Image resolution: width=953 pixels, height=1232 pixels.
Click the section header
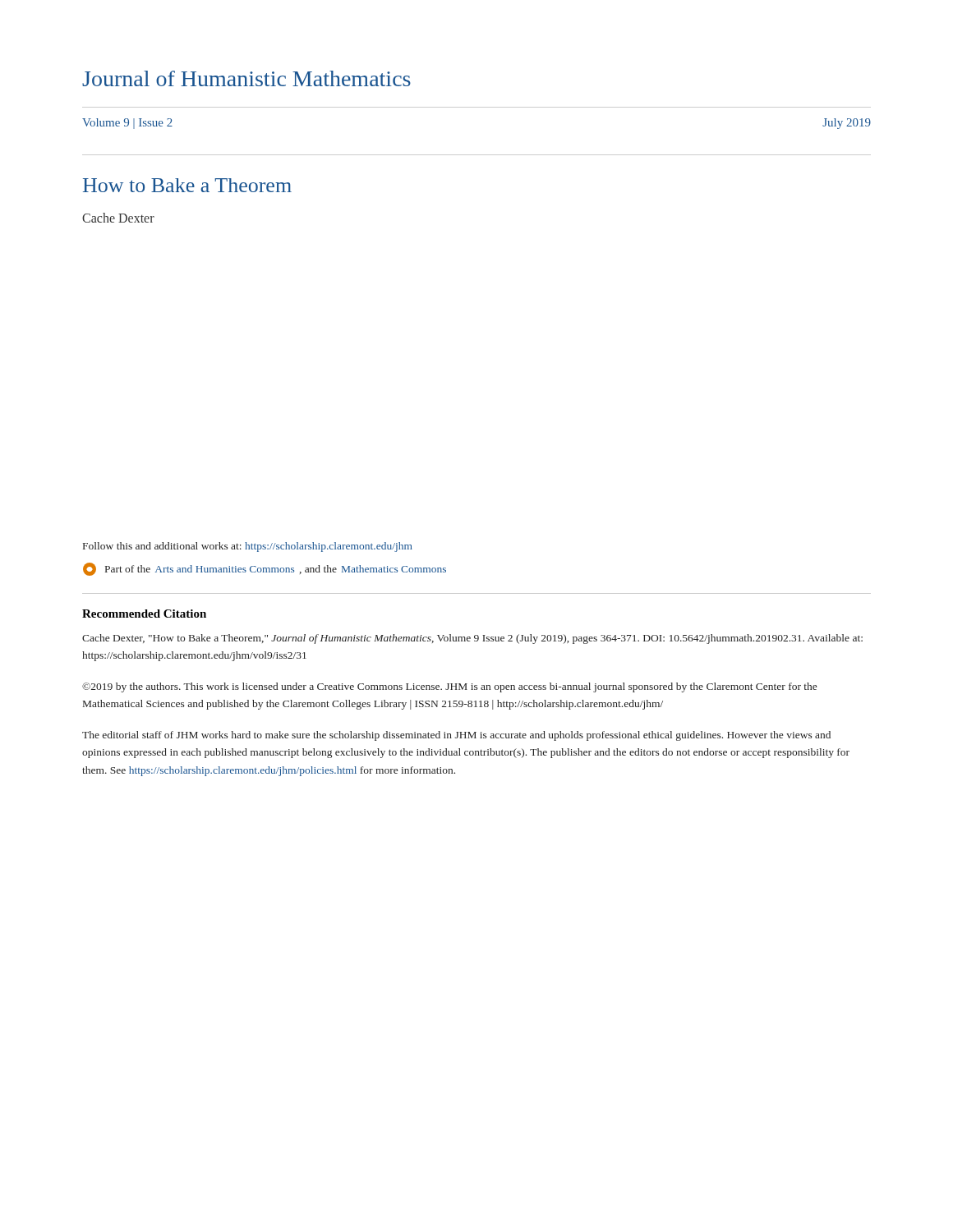(144, 613)
